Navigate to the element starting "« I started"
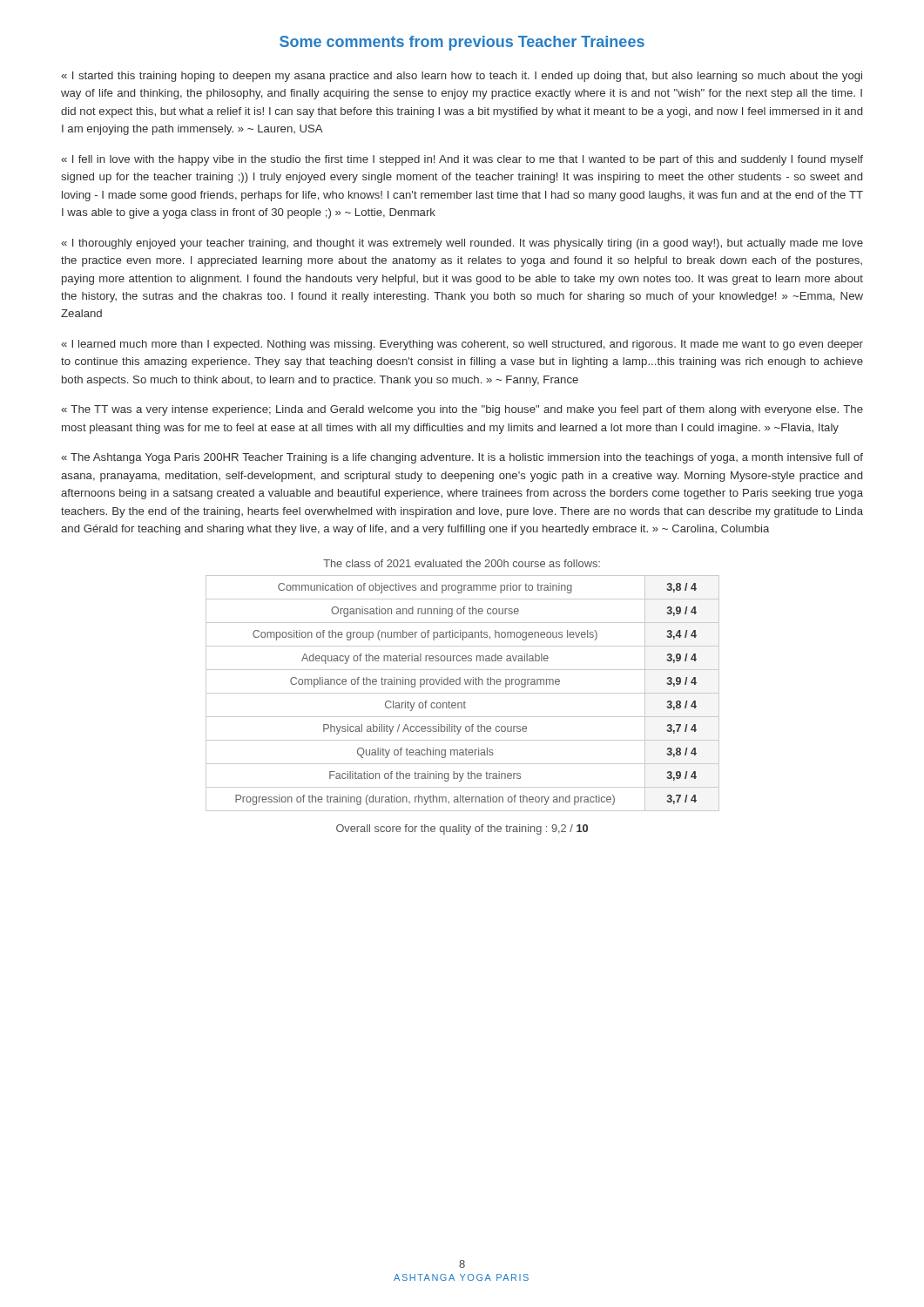This screenshot has width=924, height=1307. click(462, 102)
